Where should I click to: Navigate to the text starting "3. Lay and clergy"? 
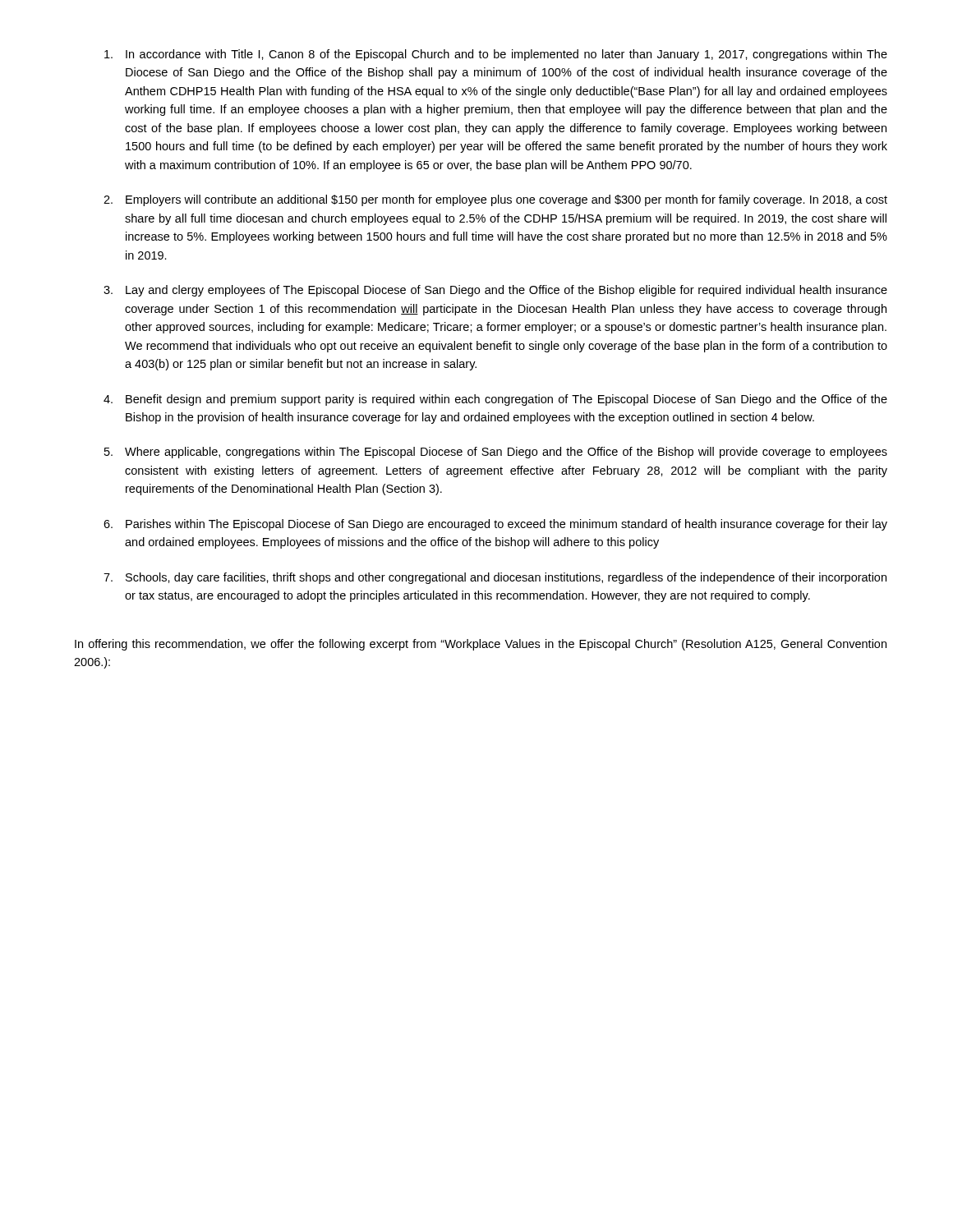coord(481,327)
